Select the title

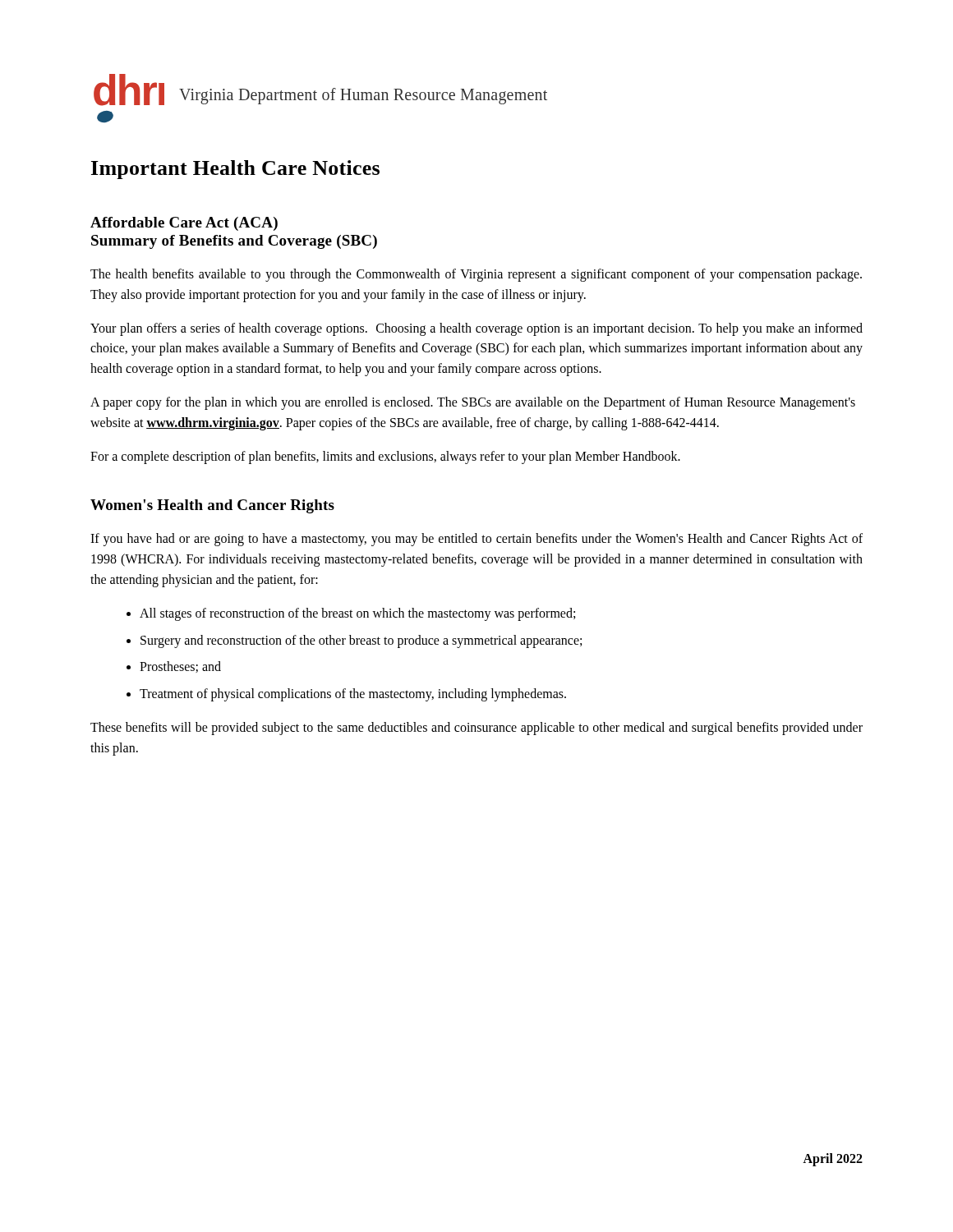click(x=235, y=168)
